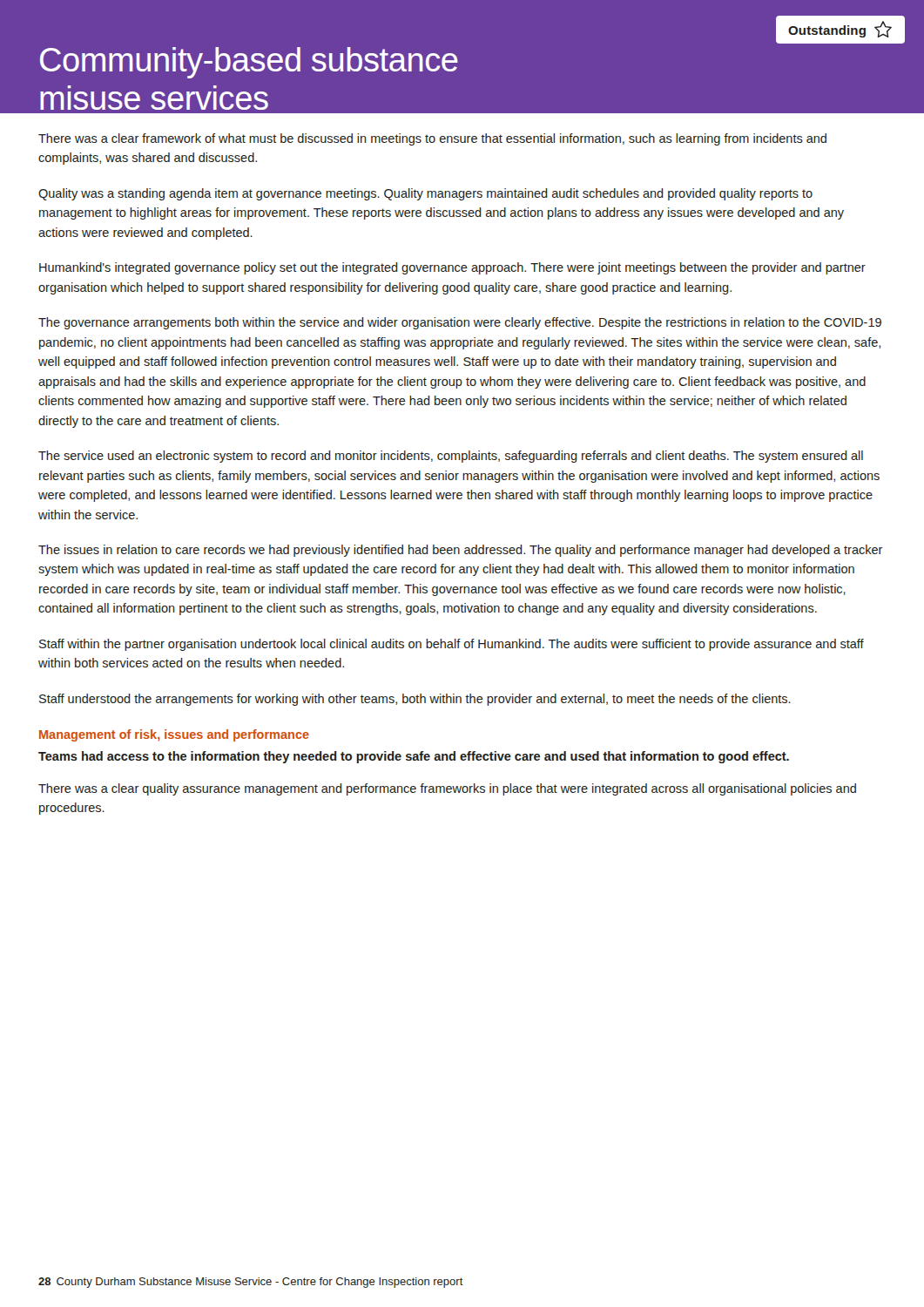Click the passage that begins "The service used an electronic system to record"
The height and width of the screenshot is (1307, 924).
[461, 485]
